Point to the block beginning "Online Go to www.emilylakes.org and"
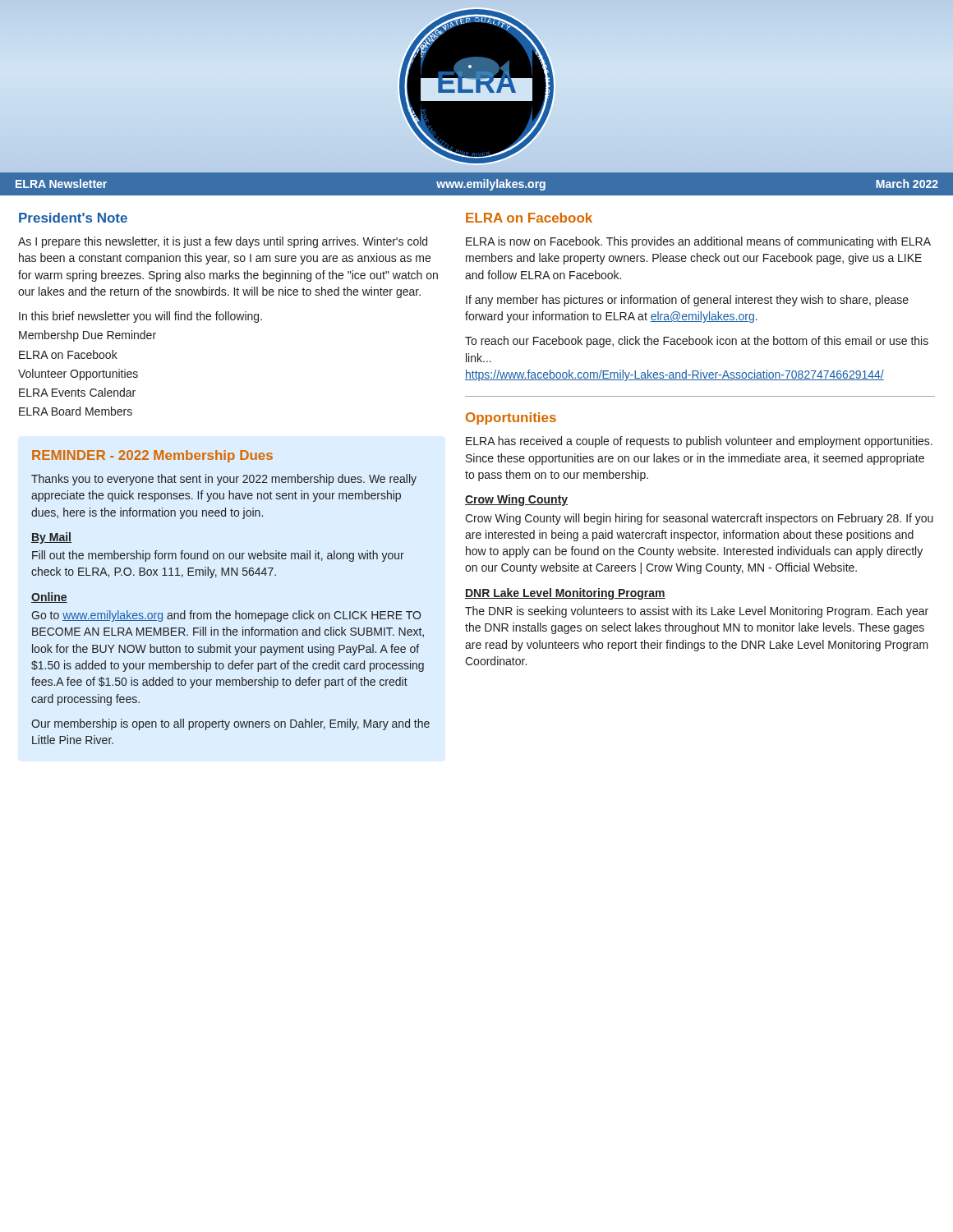 [x=232, y=647]
